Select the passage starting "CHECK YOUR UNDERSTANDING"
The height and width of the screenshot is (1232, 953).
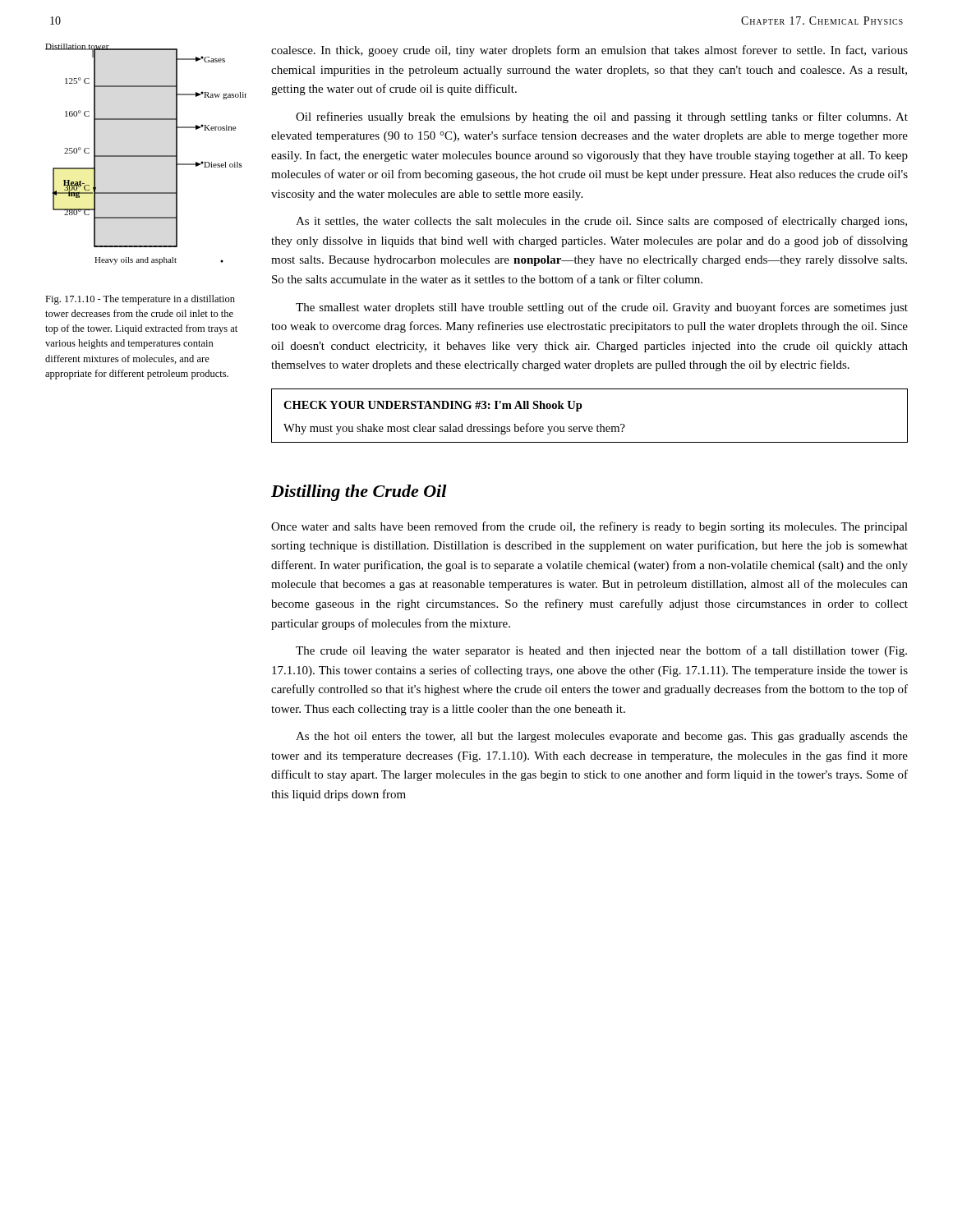[589, 416]
